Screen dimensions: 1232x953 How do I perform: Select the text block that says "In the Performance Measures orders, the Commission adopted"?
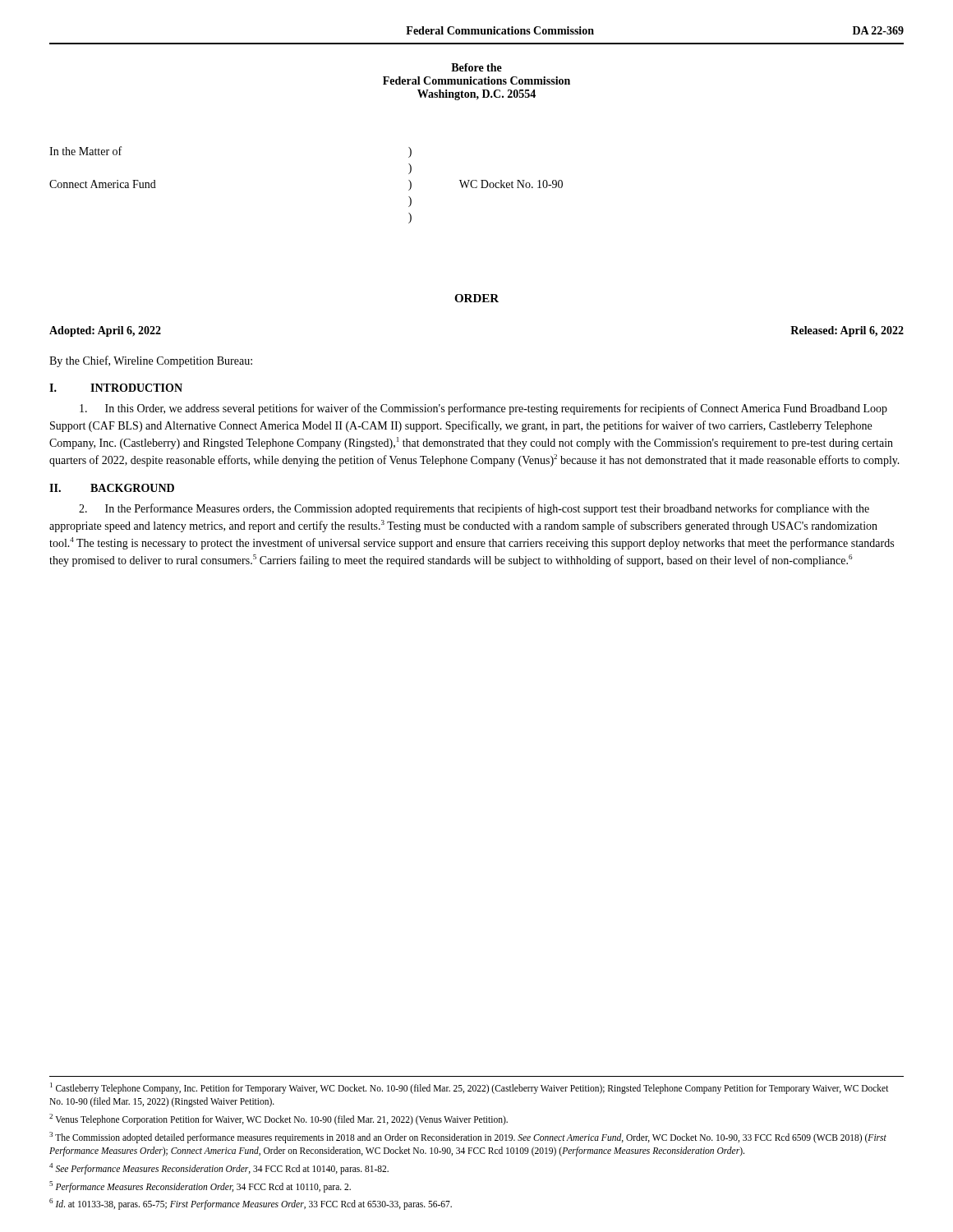click(472, 535)
